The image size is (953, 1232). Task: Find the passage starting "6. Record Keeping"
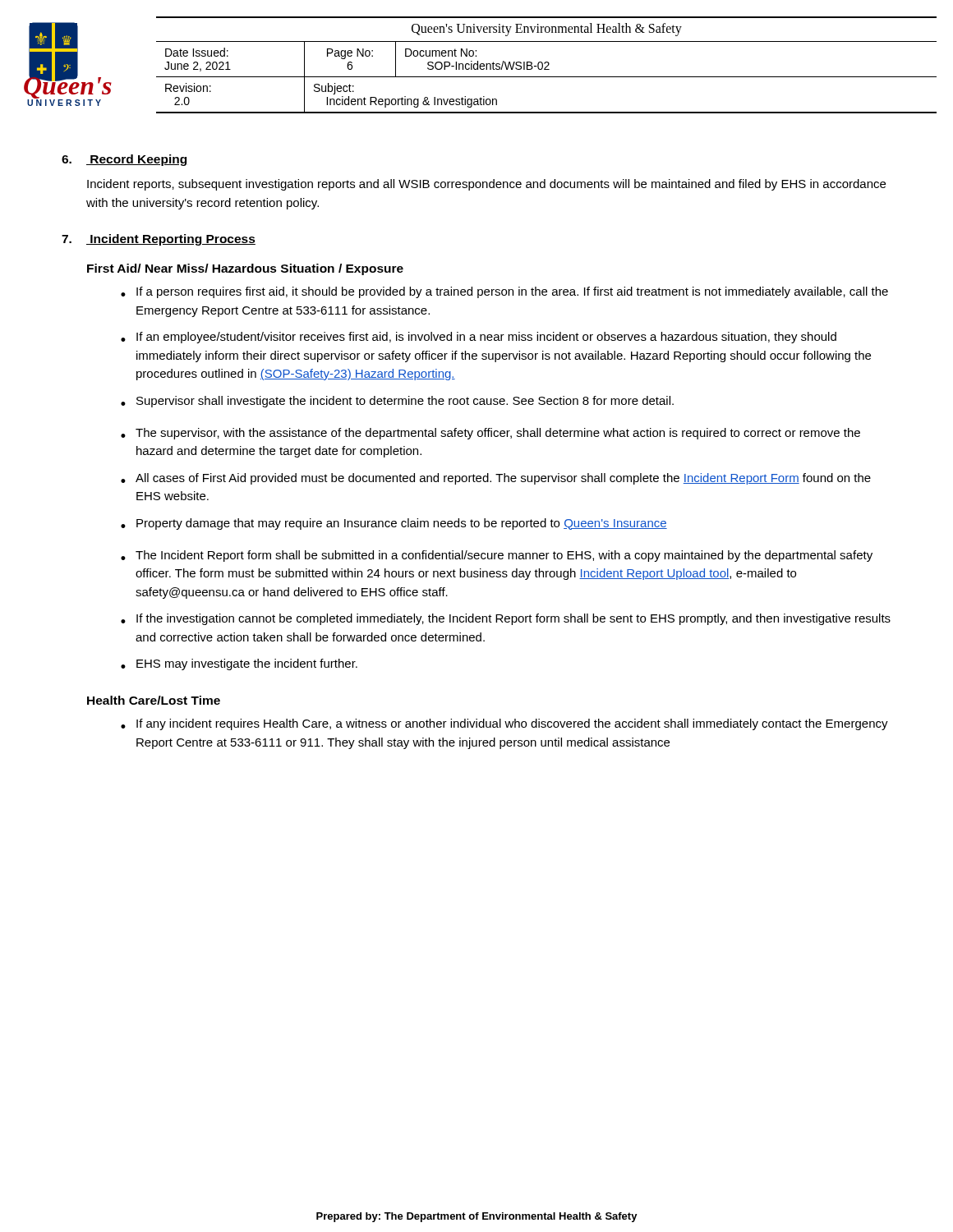[125, 159]
